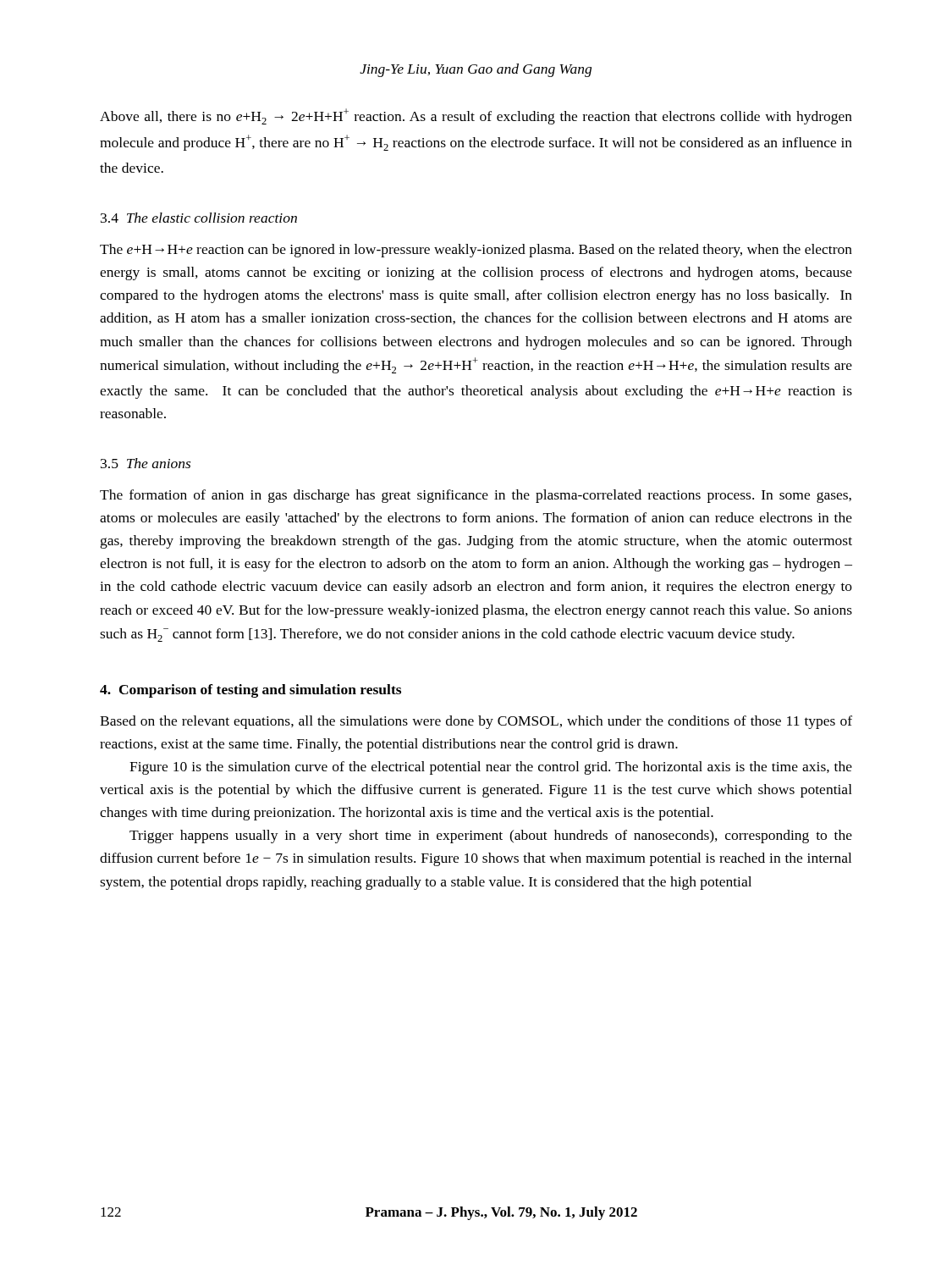Screen dimensions: 1270x952
Task: Point to the block beginning "Figure 10 is"
Action: coord(476,789)
